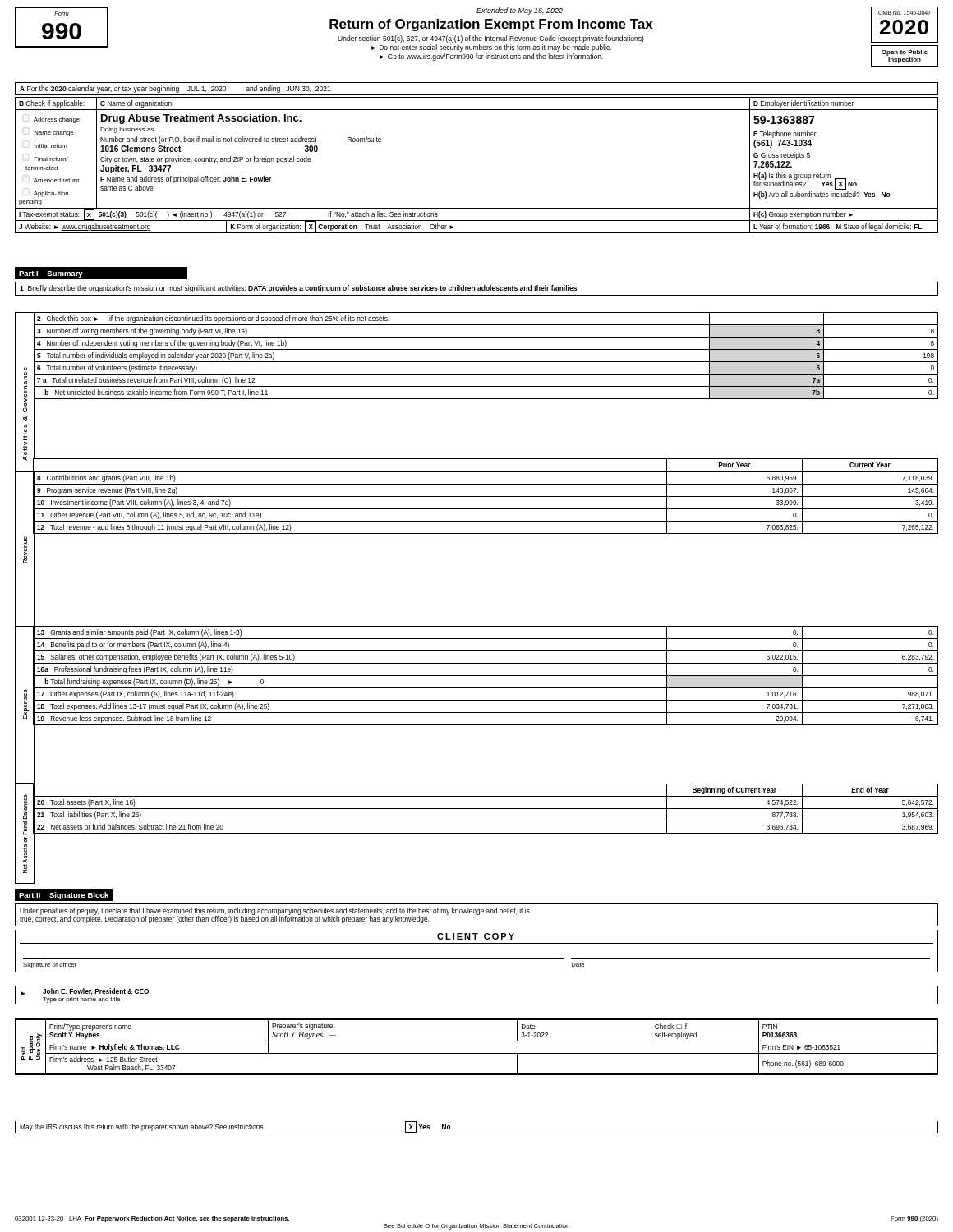Where is the passage that starts "May the IRS discuss this return with"?
This screenshot has height=1232, width=953.
click(235, 1127)
